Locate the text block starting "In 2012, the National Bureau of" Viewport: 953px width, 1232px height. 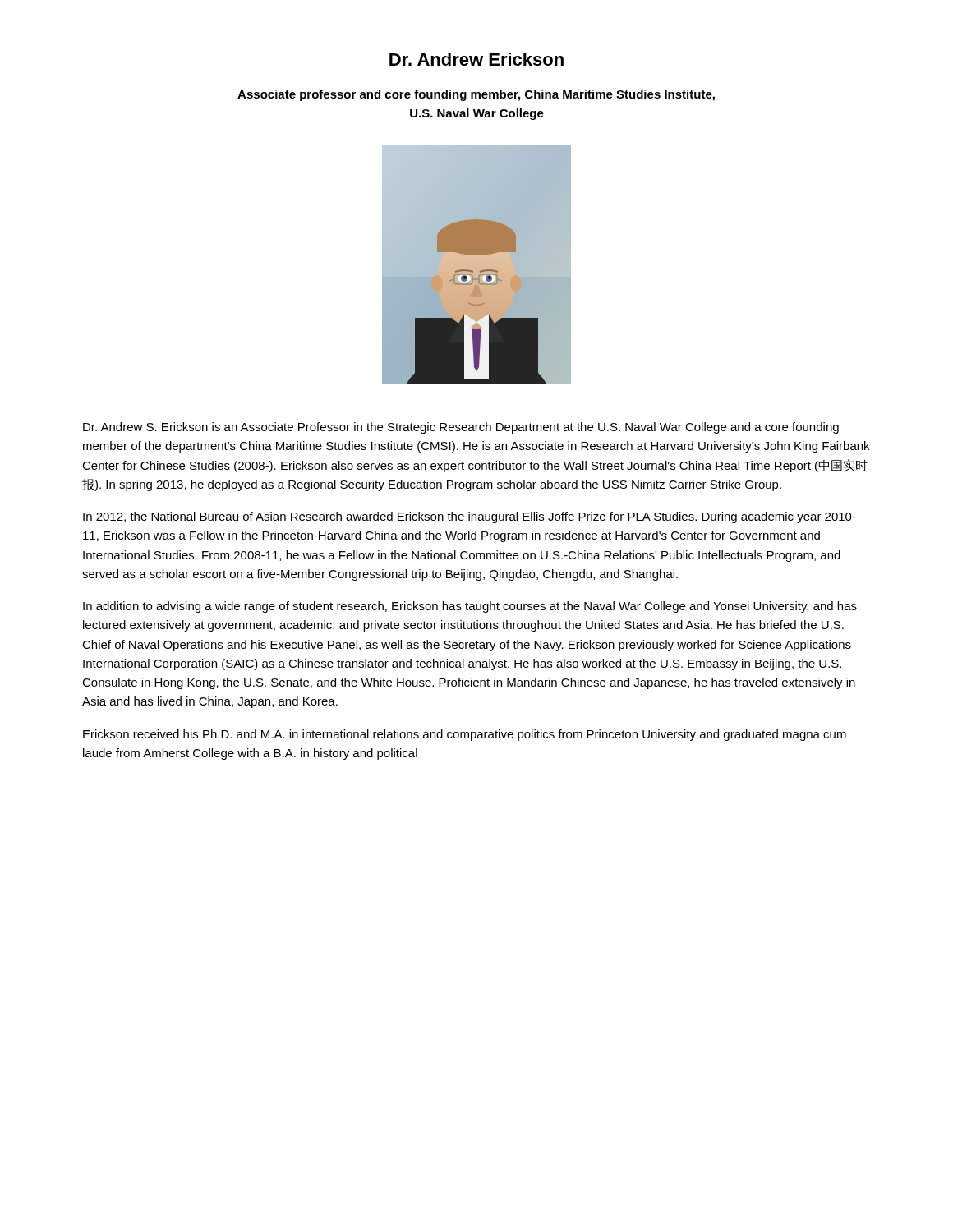(469, 545)
